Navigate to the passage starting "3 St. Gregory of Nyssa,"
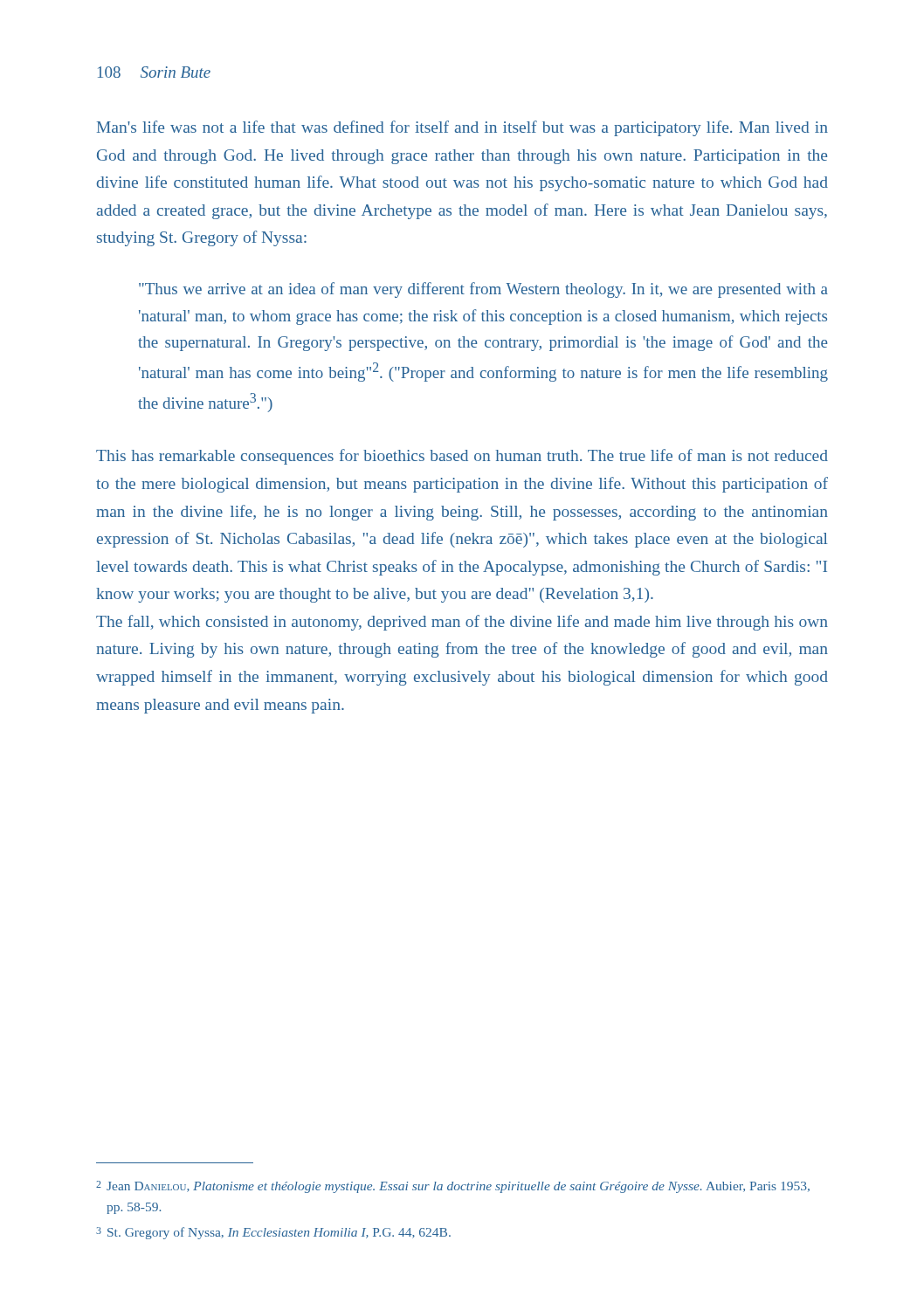 [273, 1233]
